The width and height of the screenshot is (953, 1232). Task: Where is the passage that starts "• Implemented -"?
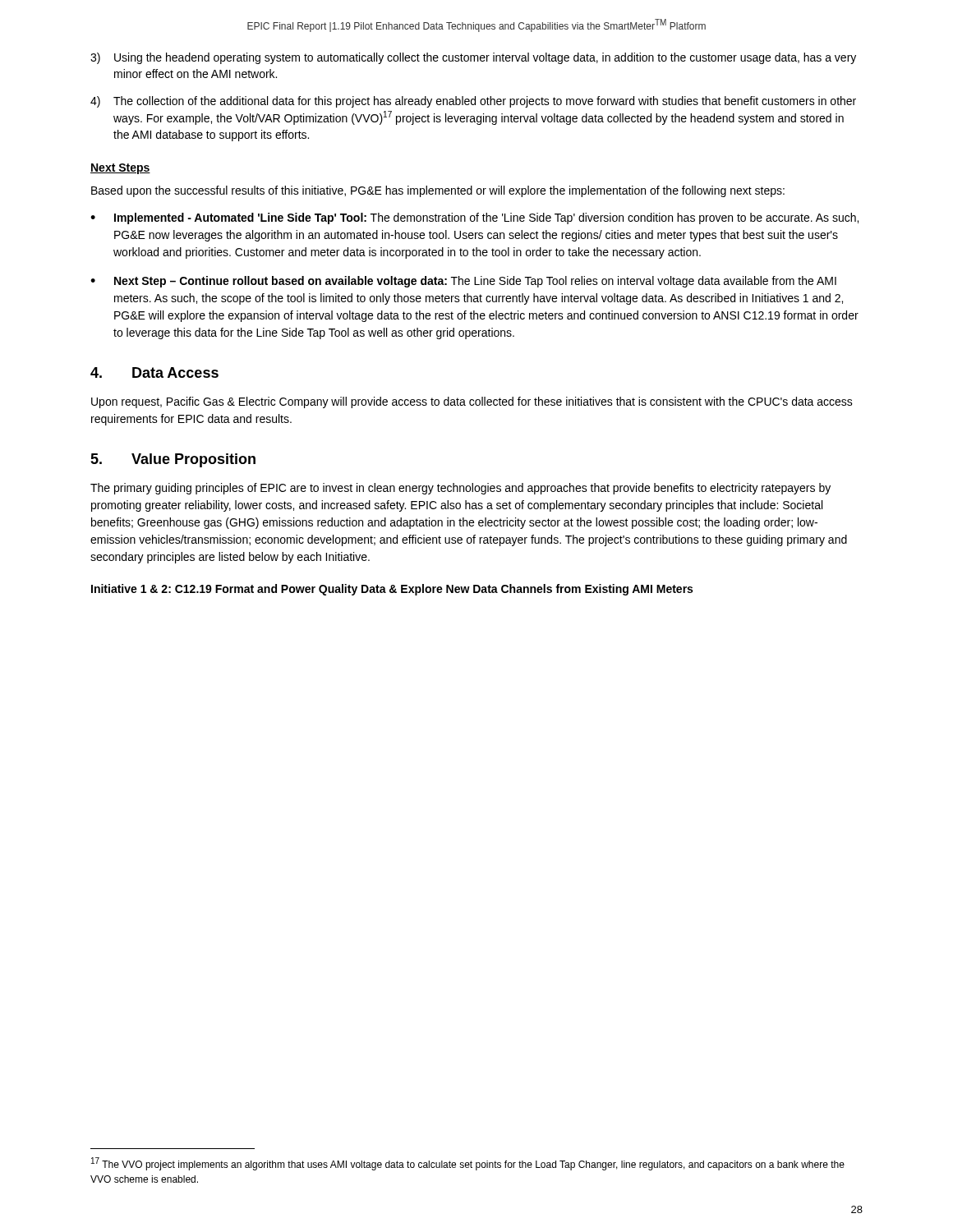476,235
